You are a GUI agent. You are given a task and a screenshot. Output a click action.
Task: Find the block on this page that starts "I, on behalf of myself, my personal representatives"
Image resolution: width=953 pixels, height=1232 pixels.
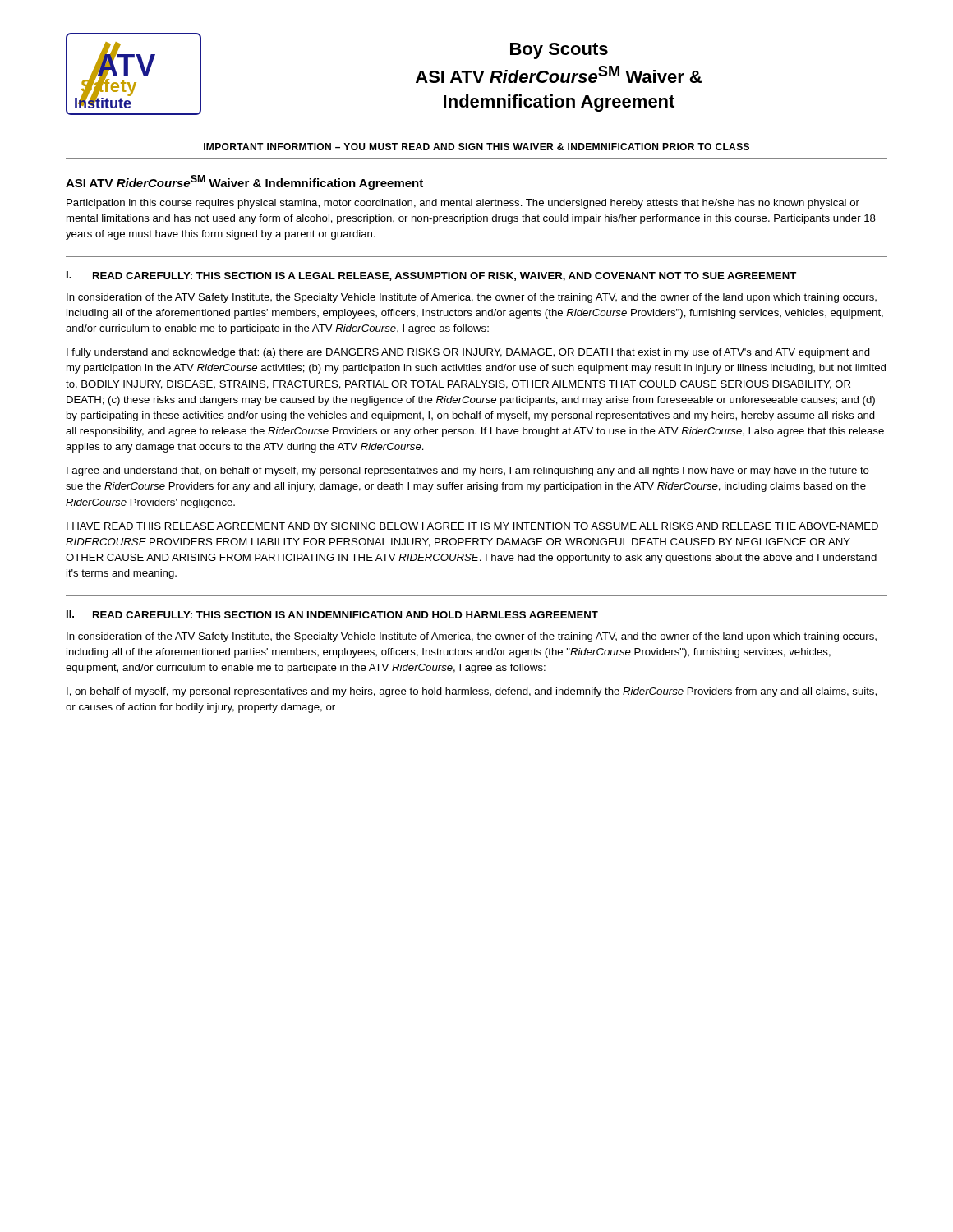[472, 699]
